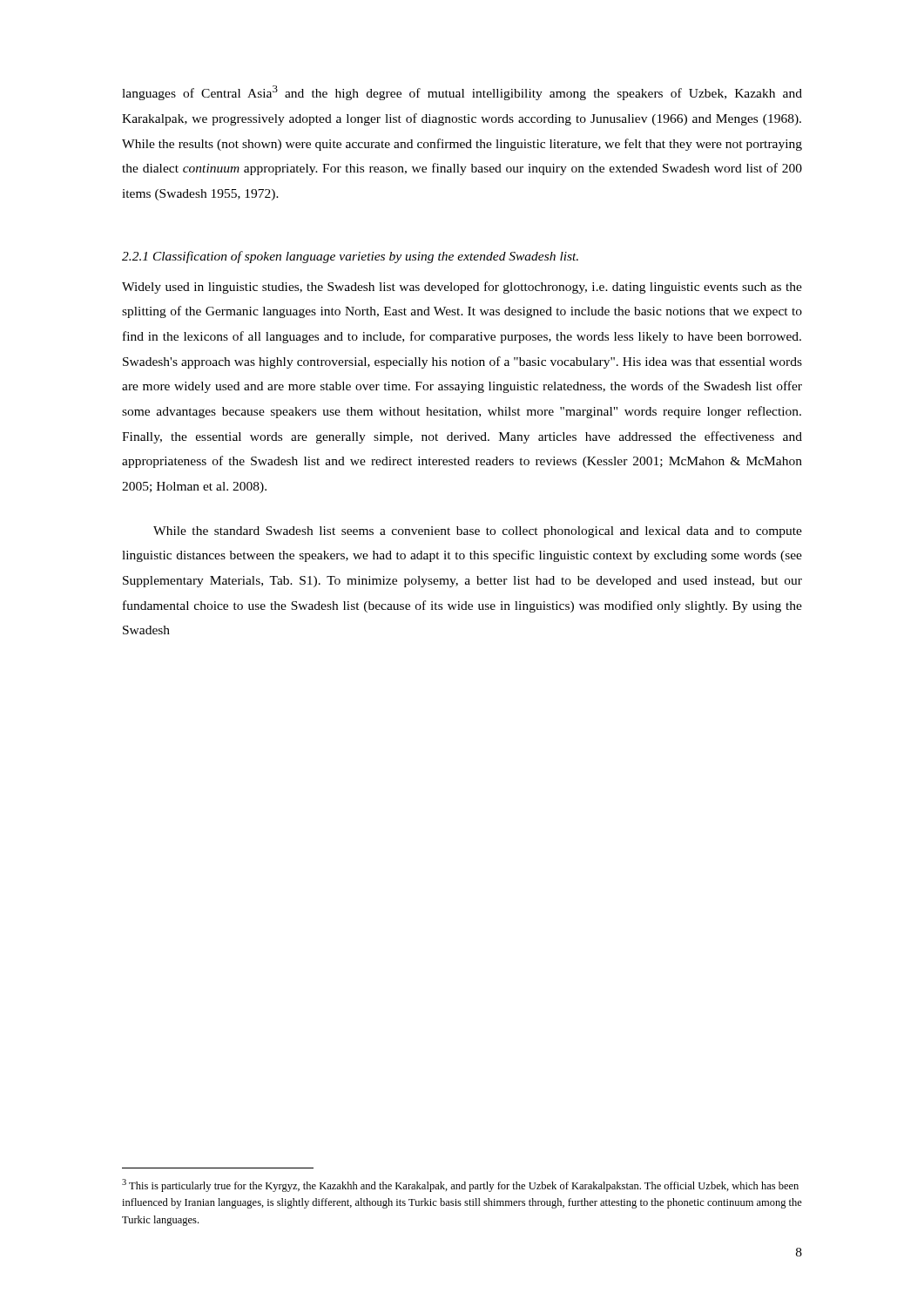Locate the passage starting "Widely used in linguistic studies, the Swadesh list"

462,386
